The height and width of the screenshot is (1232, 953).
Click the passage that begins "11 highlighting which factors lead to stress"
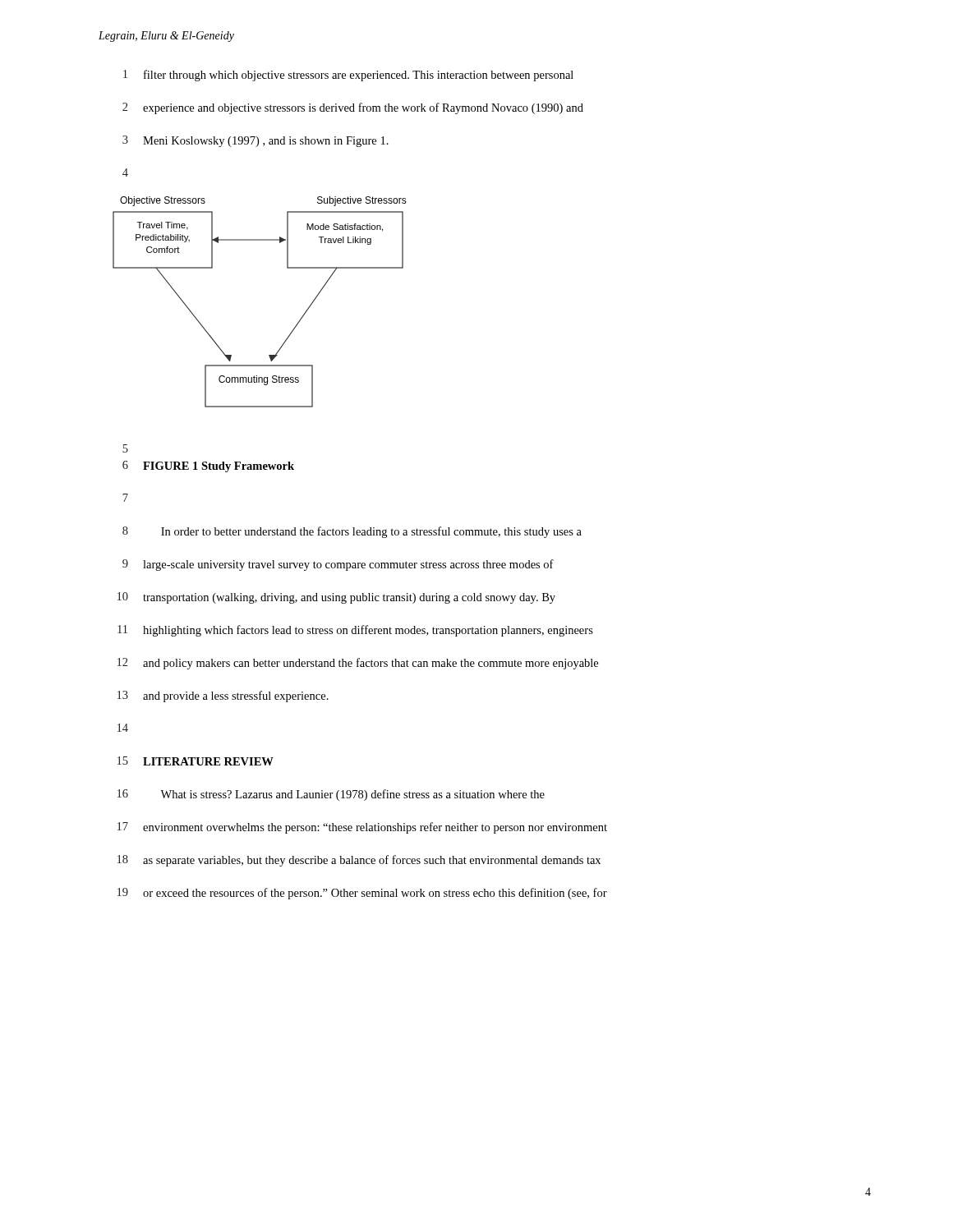point(485,630)
